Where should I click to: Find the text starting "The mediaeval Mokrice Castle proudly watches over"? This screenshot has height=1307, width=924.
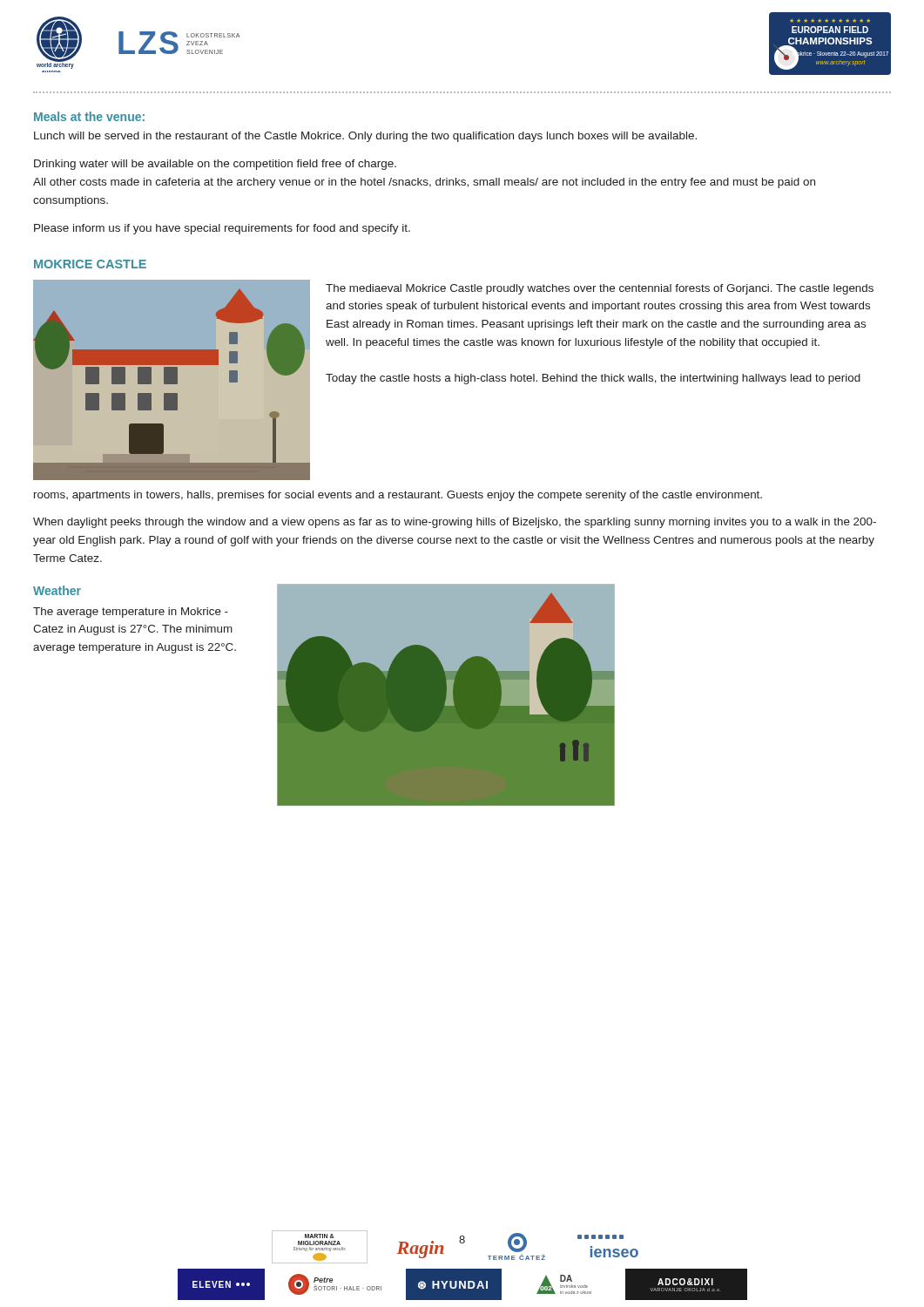[600, 333]
